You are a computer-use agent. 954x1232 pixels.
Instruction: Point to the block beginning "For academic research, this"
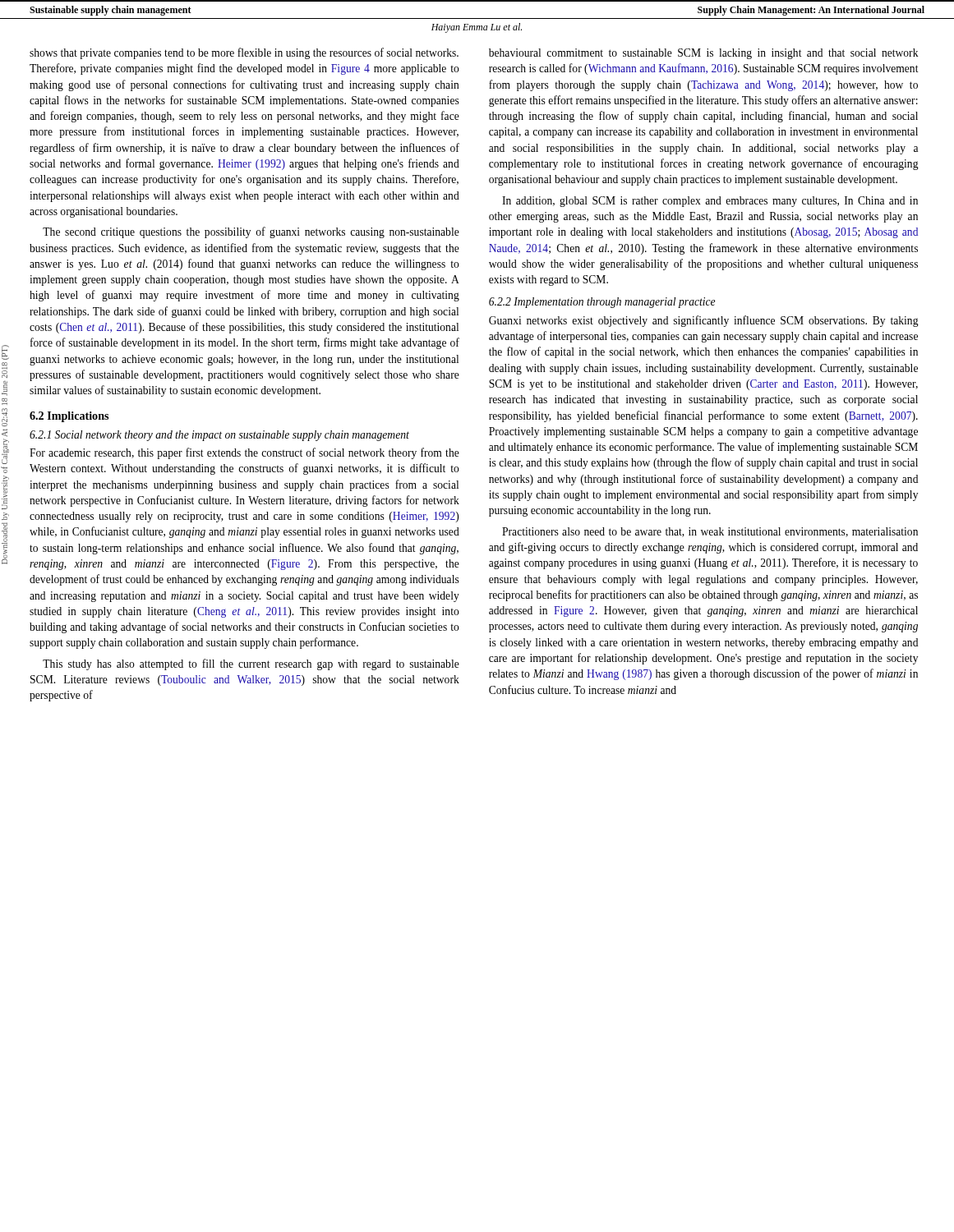point(244,548)
